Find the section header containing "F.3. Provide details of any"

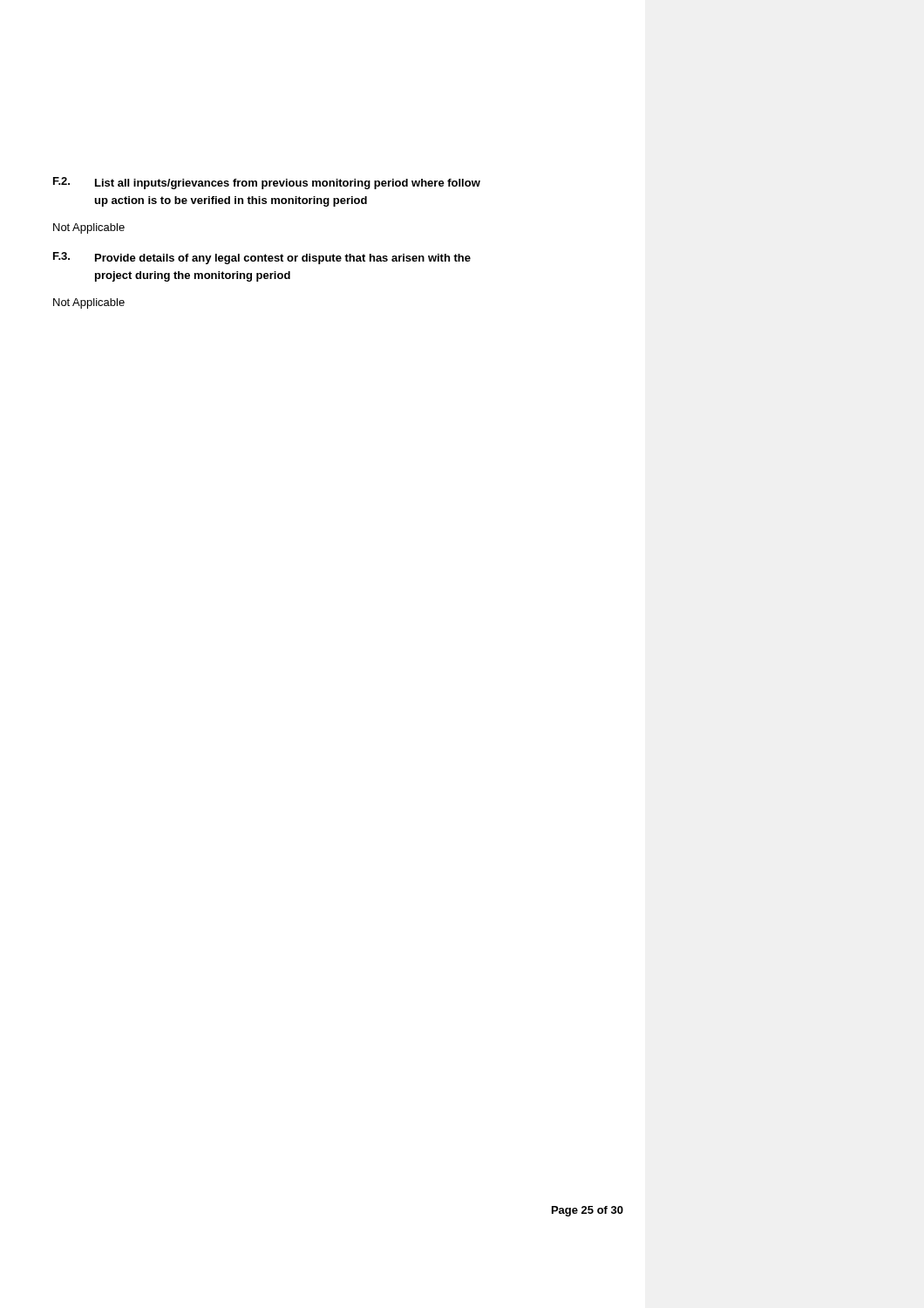[x=275, y=266]
